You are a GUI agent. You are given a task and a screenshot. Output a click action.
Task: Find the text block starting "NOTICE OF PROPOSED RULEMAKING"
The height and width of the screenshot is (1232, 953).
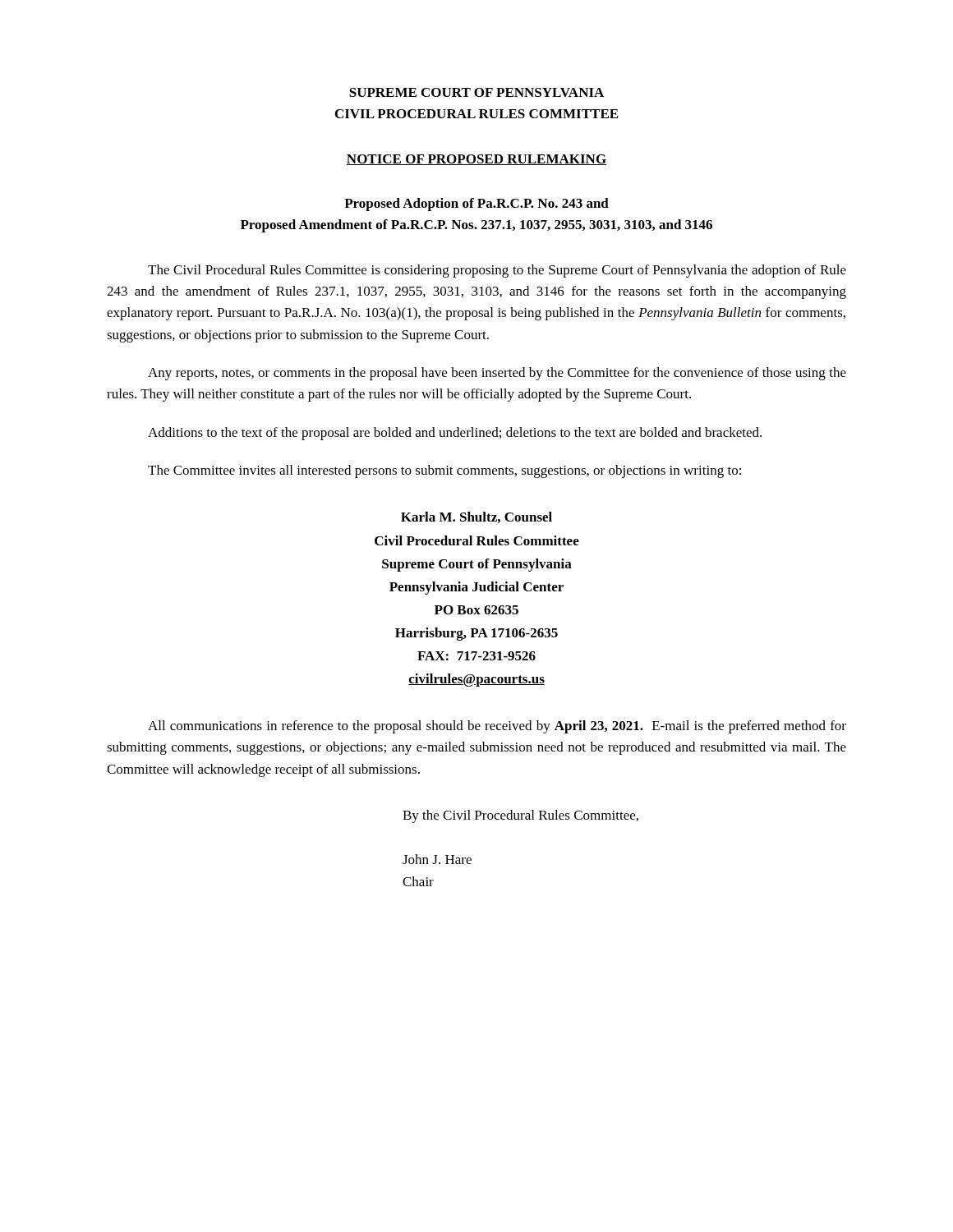pyautogui.click(x=476, y=159)
